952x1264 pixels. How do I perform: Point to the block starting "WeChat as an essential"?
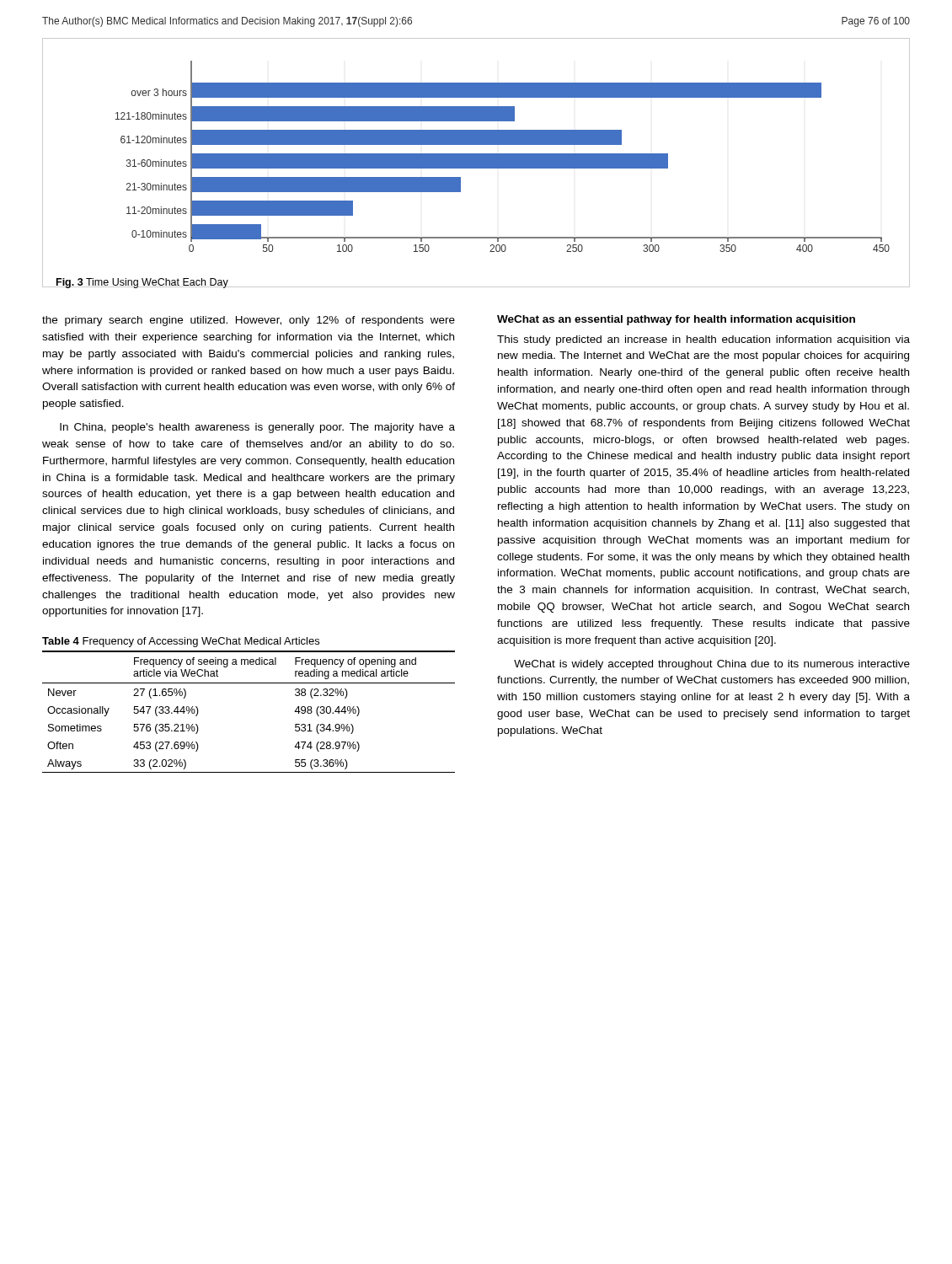(x=676, y=319)
